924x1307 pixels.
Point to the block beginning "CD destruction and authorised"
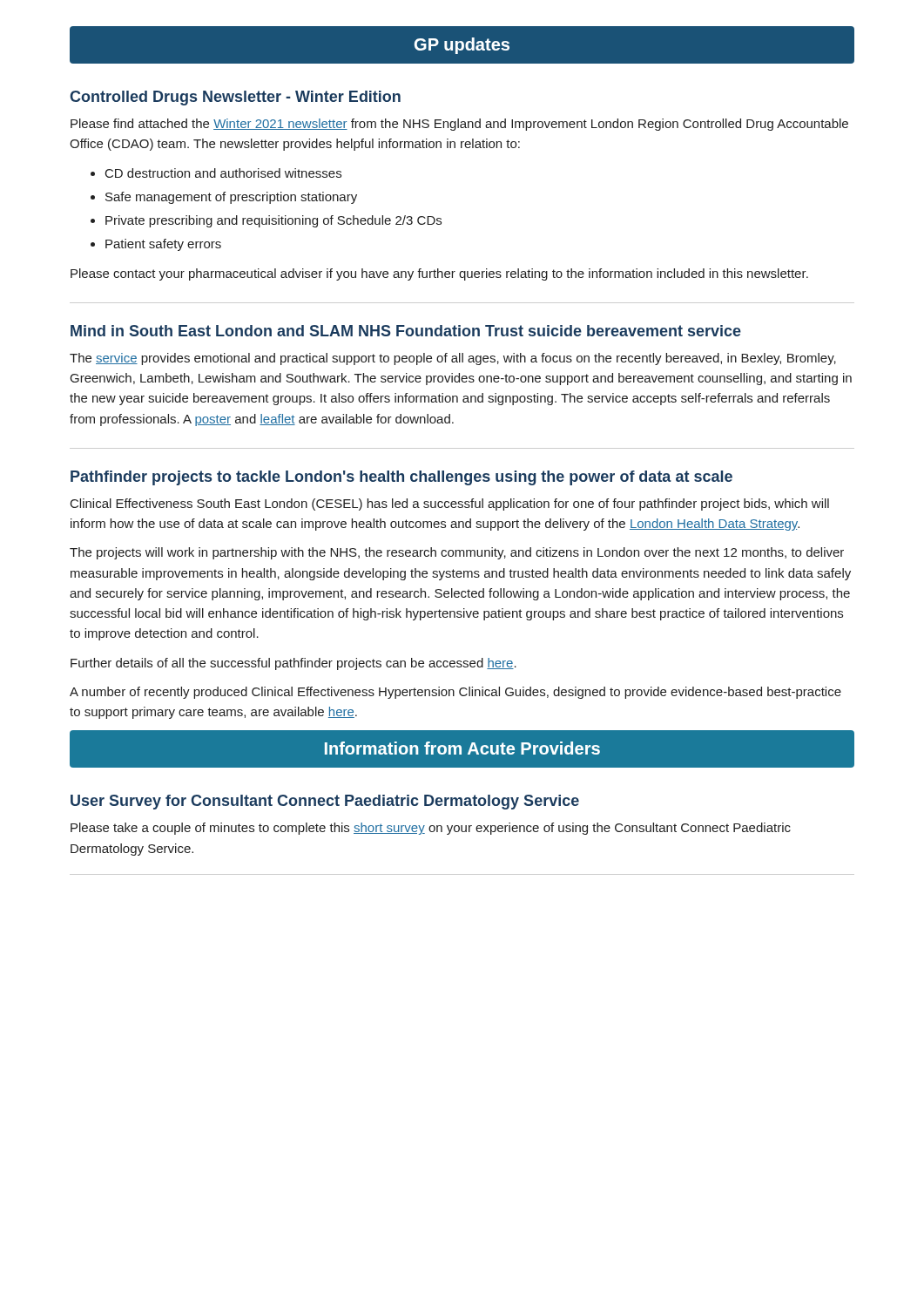coord(216,173)
